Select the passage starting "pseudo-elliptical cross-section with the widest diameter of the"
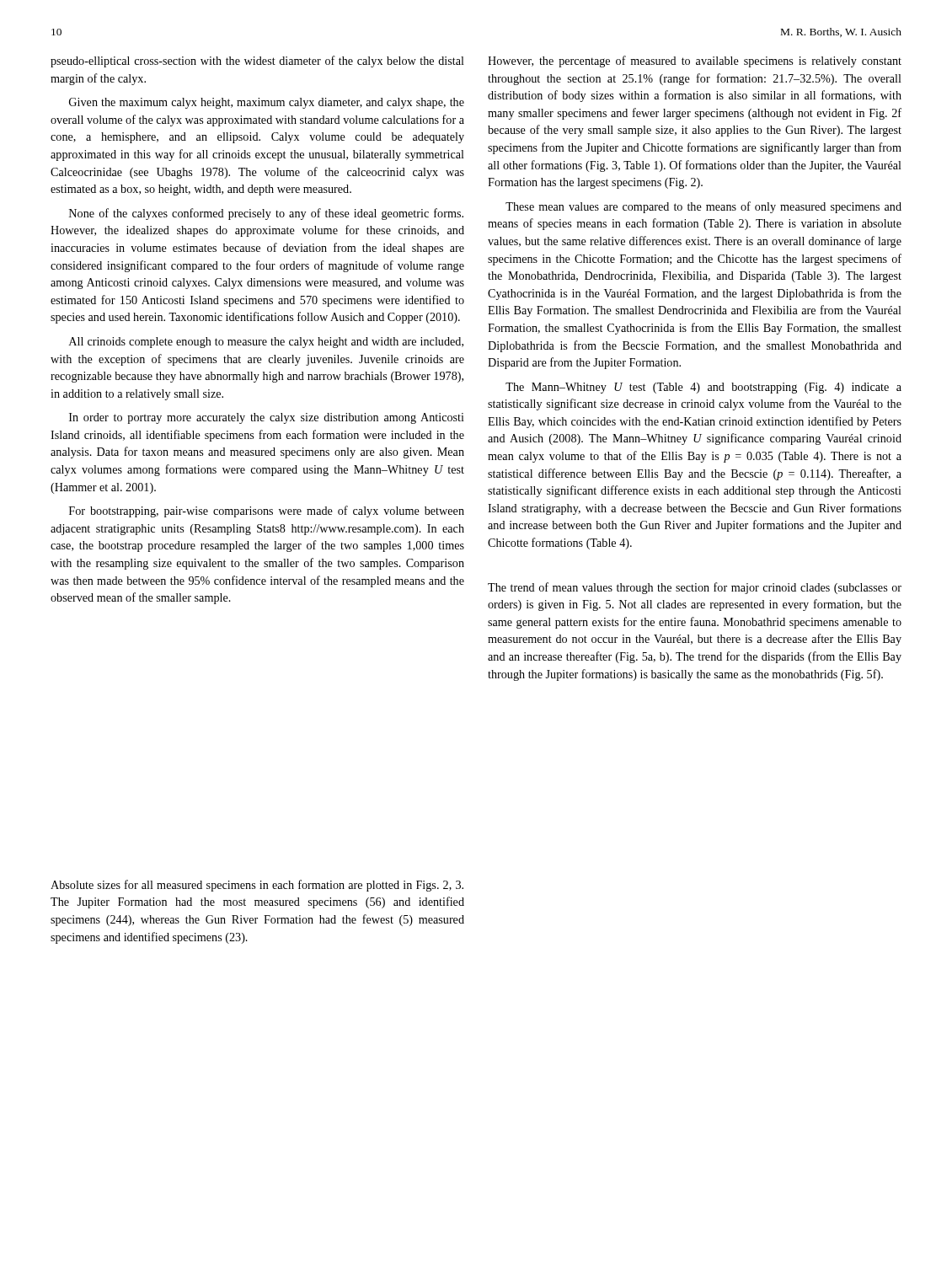Screen dimensions: 1264x952 pos(257,329)
